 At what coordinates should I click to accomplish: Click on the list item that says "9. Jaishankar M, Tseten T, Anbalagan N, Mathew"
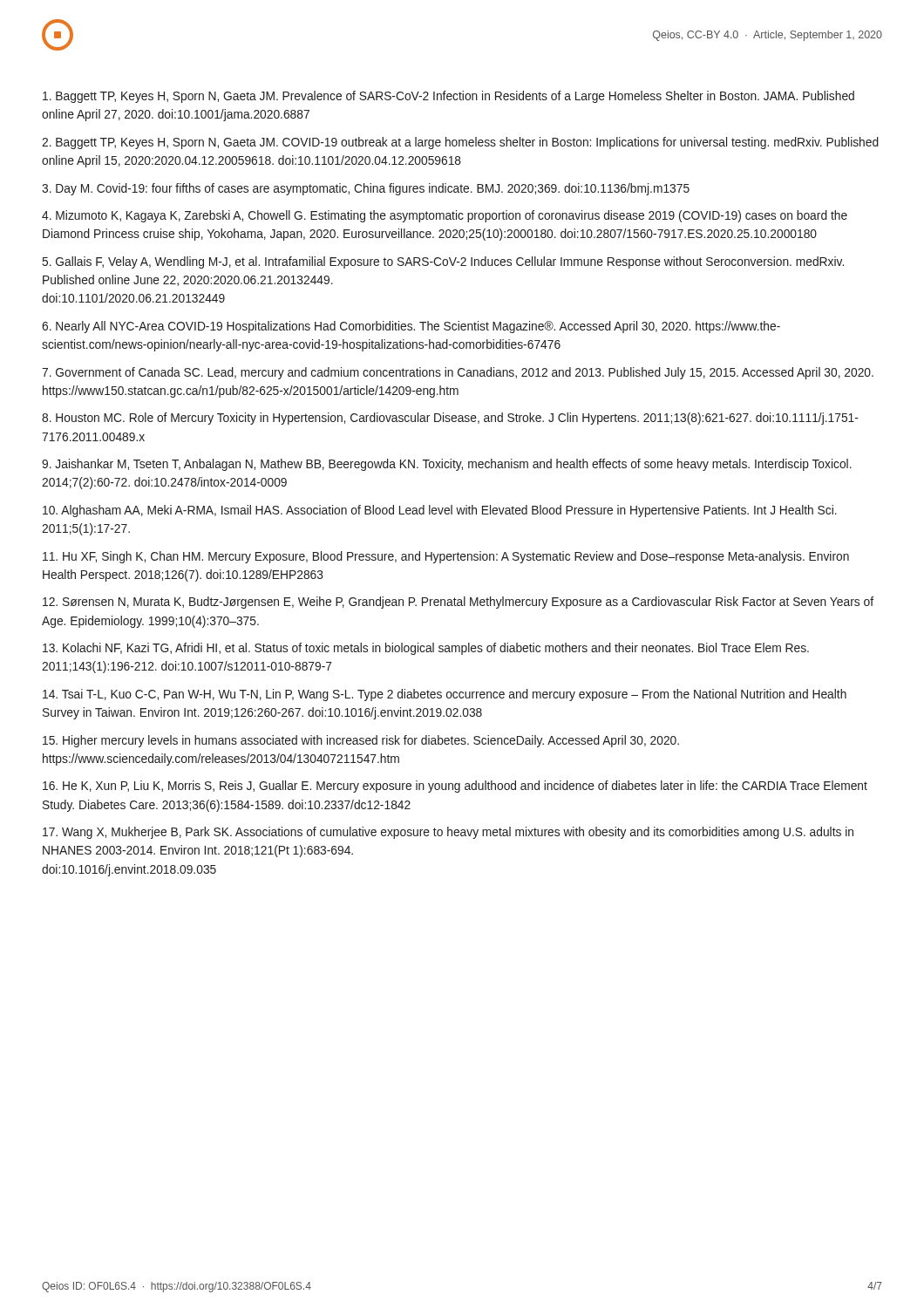447,474
